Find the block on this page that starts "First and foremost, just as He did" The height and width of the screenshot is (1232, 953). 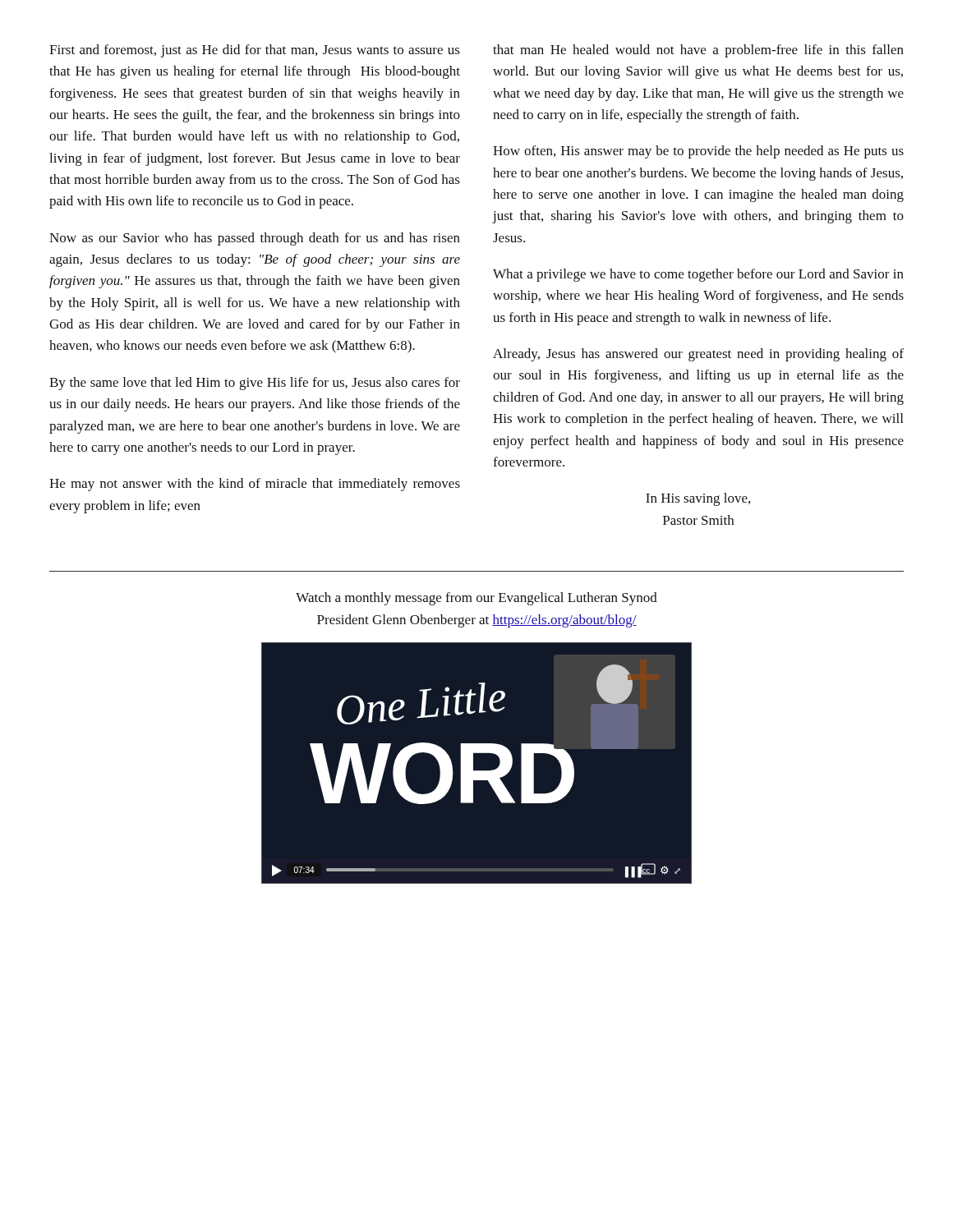tap(255, 126)
